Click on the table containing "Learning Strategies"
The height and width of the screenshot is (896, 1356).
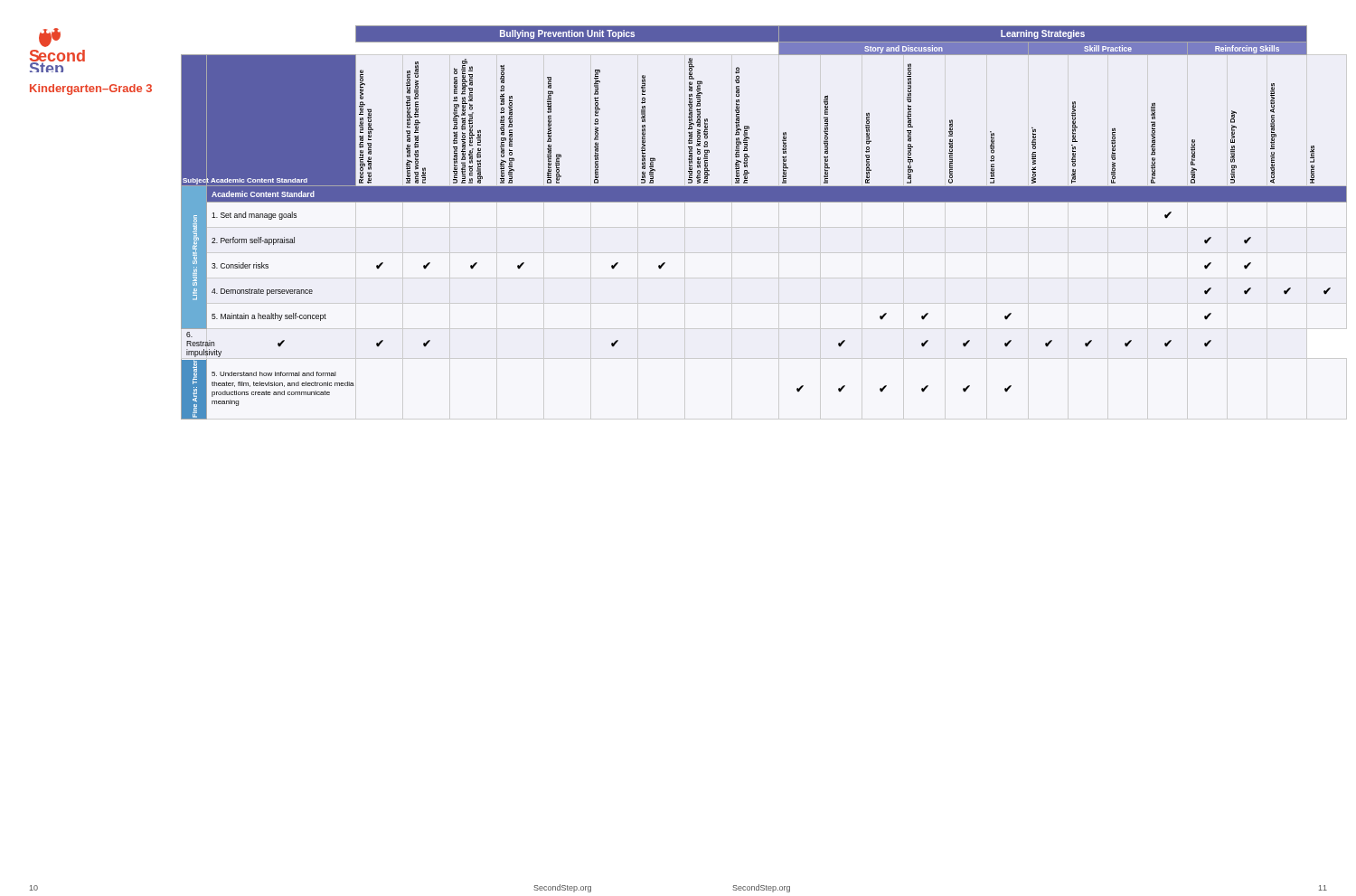tap(758, 222)
